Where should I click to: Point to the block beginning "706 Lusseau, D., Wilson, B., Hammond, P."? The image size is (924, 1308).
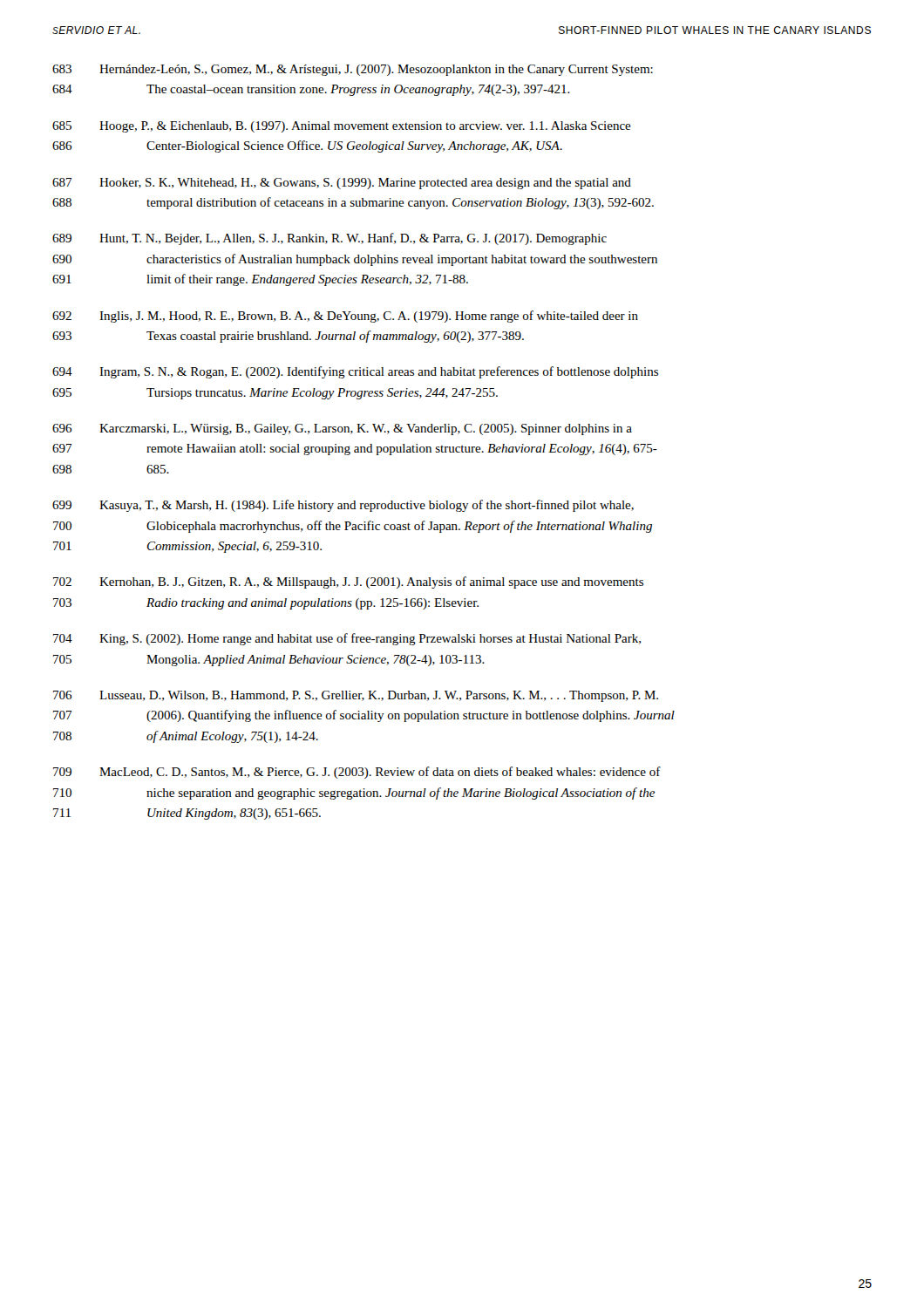pos(462,716)
